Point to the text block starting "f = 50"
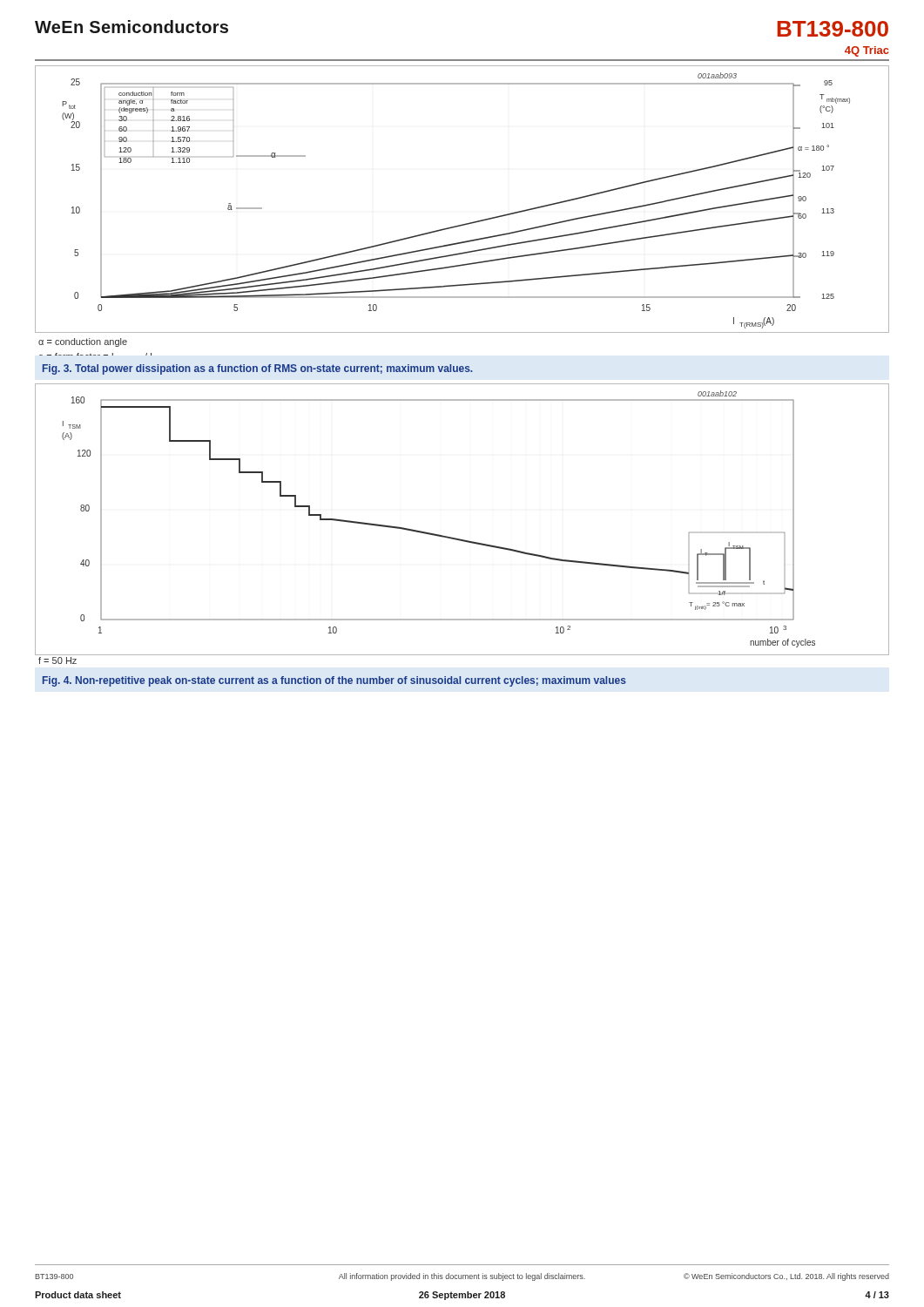 (58, 660)
